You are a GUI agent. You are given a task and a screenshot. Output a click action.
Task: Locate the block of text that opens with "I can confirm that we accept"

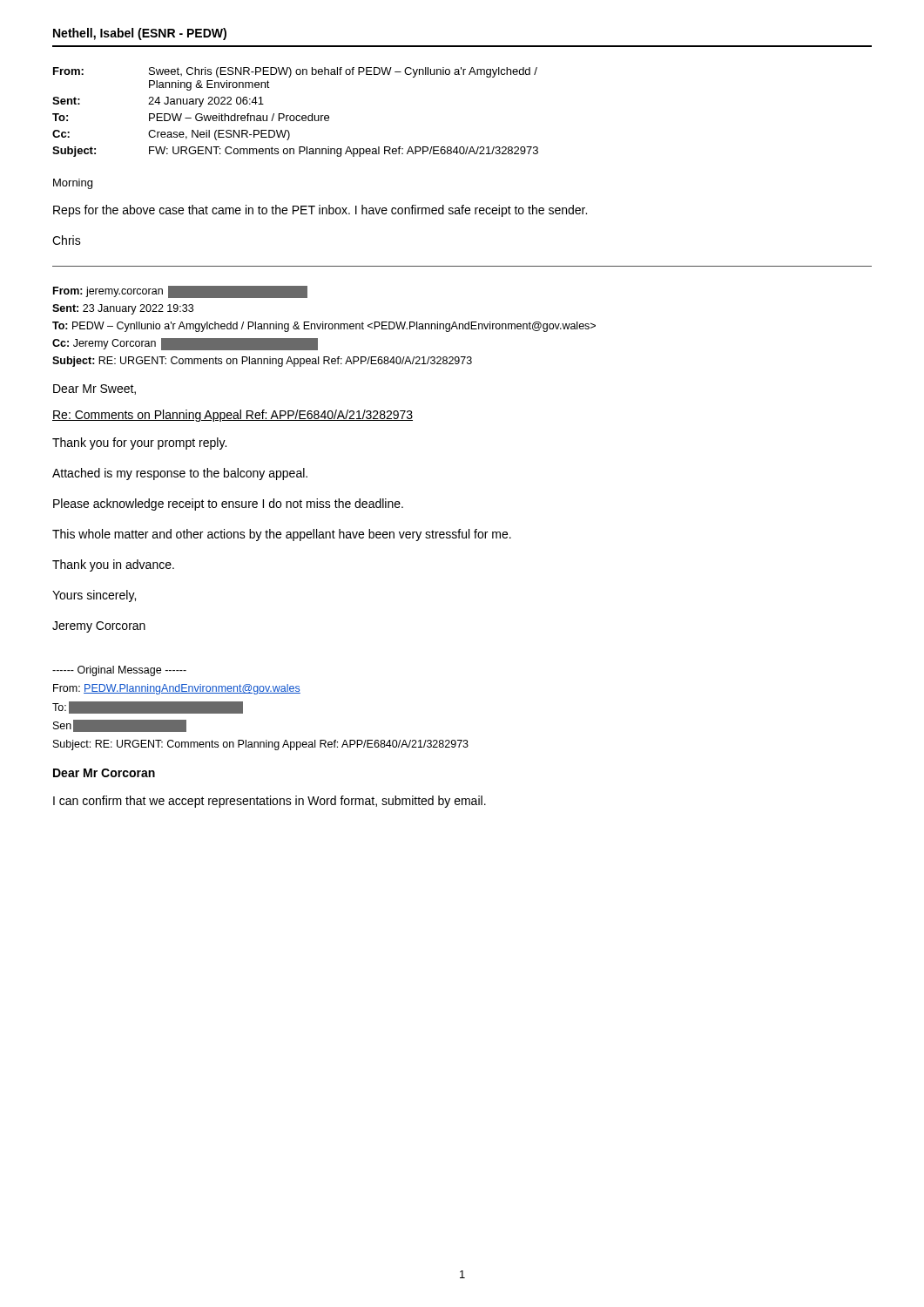click(x=269, y=801)
